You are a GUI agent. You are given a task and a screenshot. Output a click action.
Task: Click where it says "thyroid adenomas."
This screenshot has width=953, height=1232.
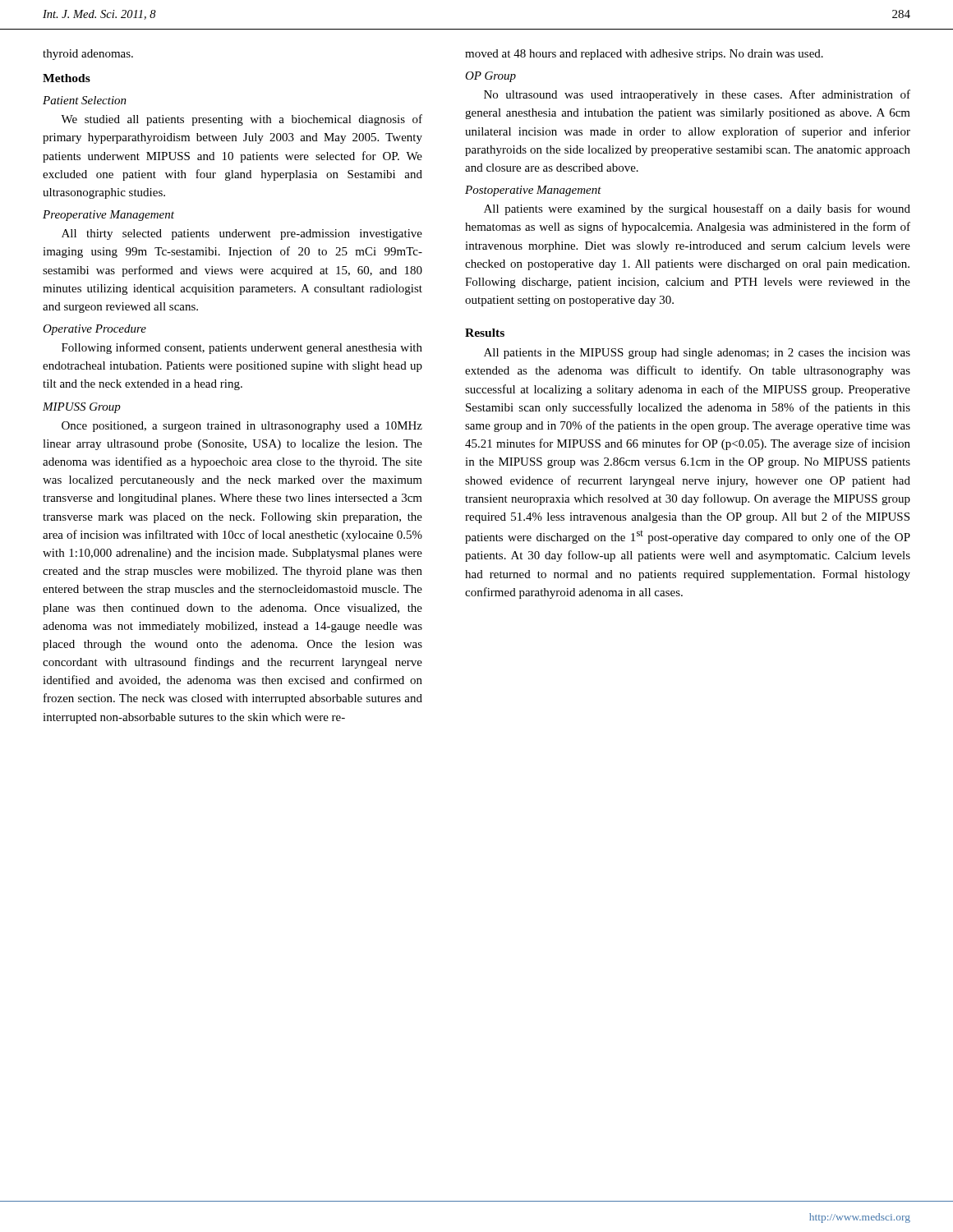[x=88, y=55]
